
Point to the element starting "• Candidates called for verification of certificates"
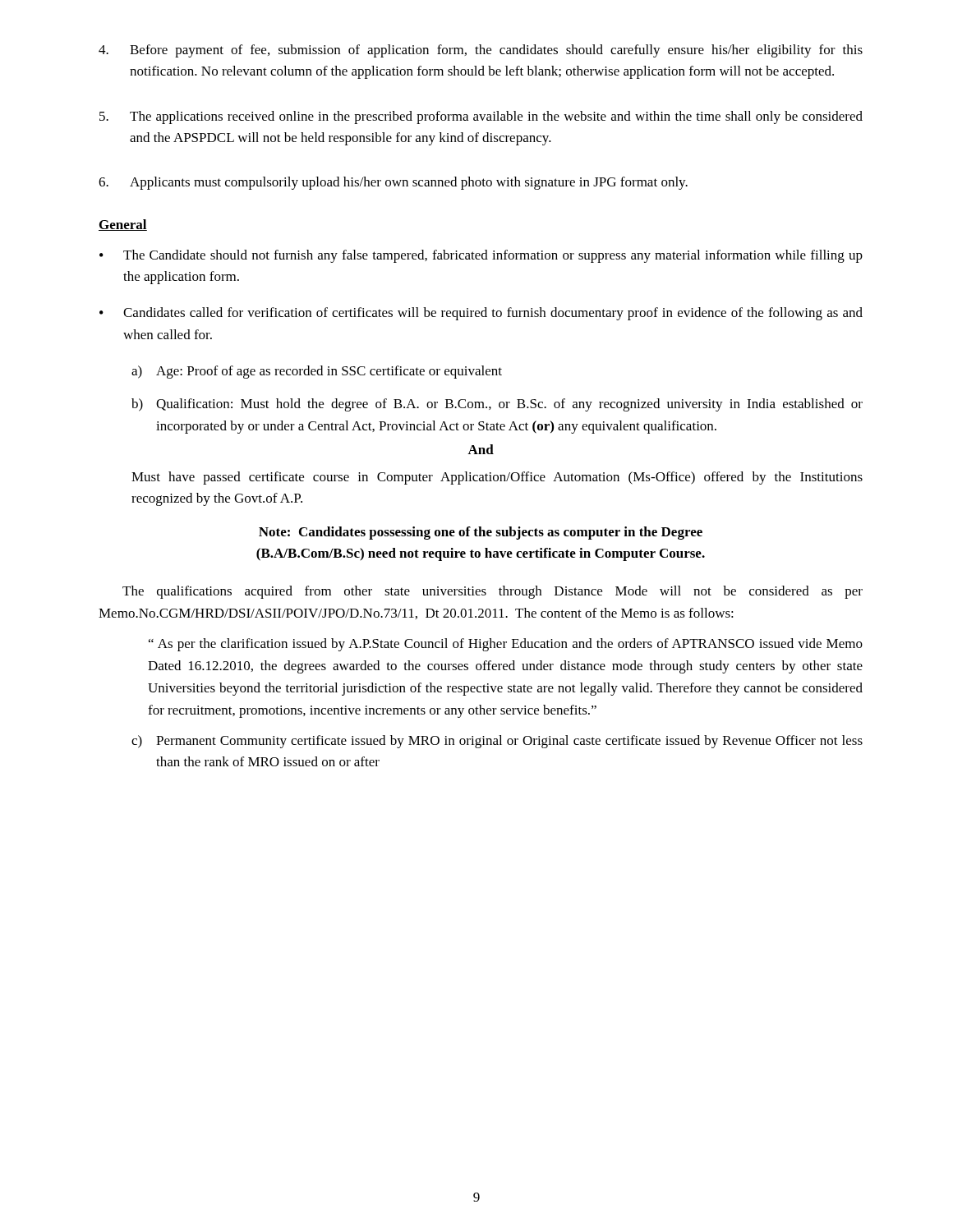(481, 324)
